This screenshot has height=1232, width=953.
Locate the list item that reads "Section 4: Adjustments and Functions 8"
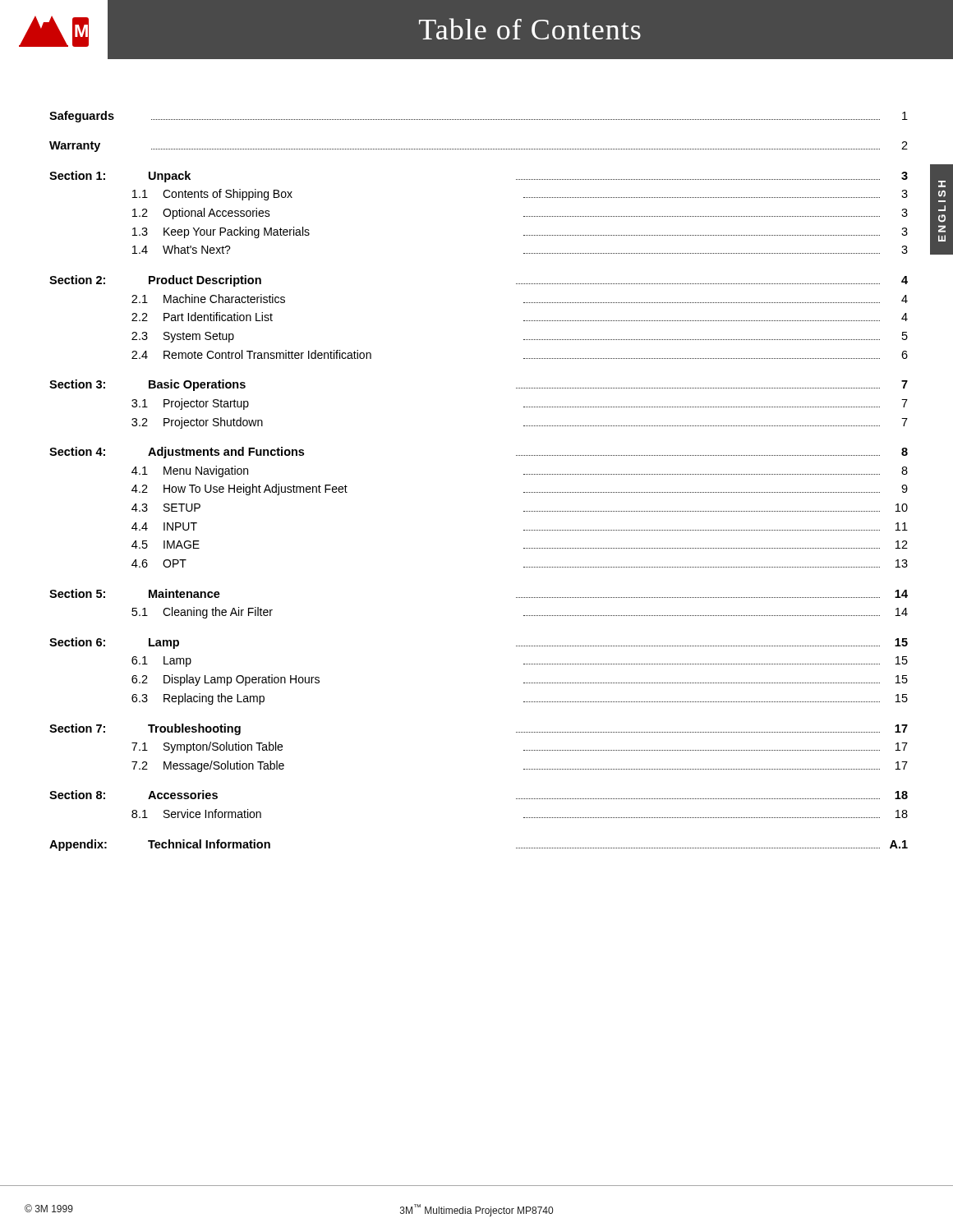(80, 452)
